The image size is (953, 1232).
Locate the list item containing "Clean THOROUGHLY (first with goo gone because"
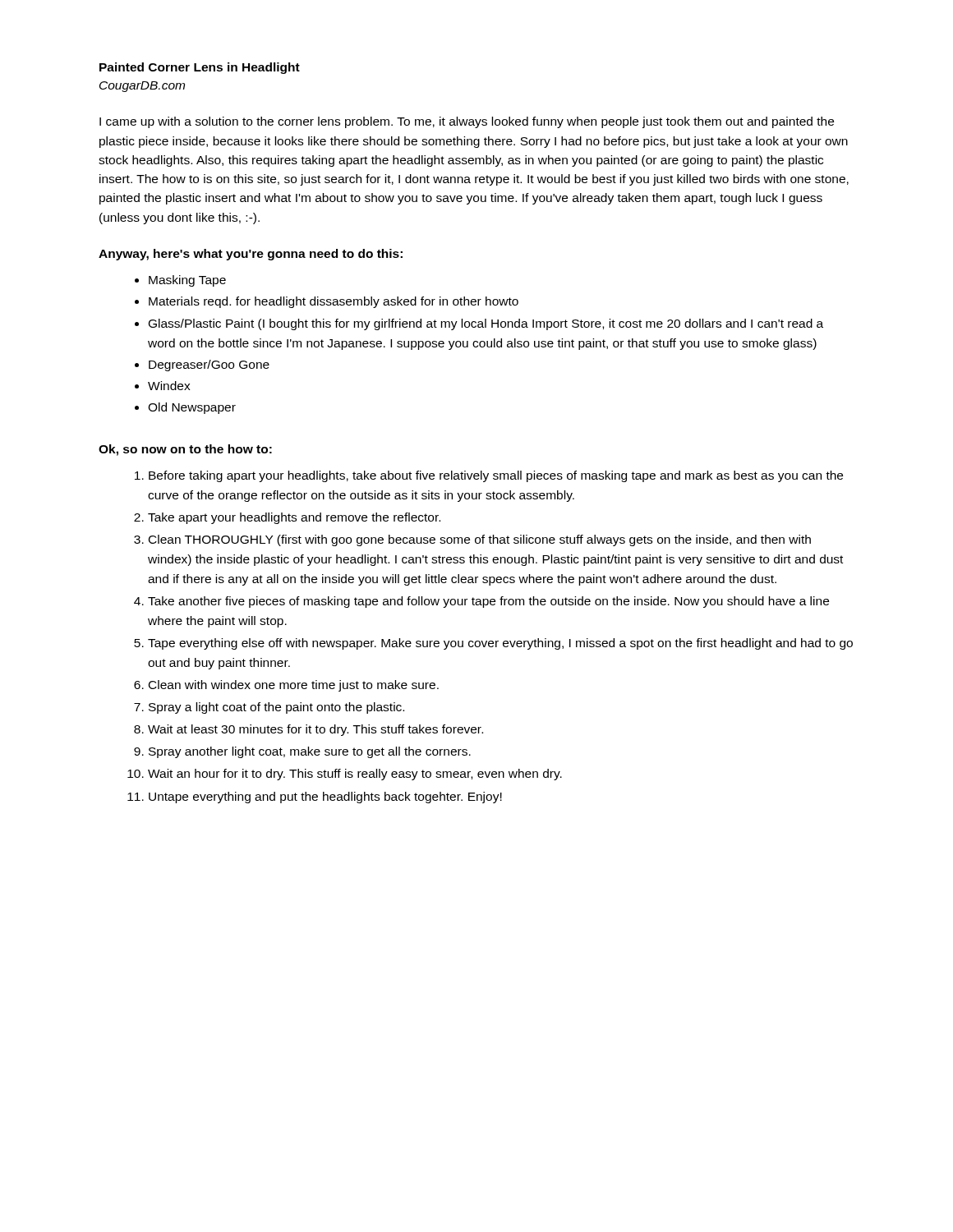click(496, 559)
